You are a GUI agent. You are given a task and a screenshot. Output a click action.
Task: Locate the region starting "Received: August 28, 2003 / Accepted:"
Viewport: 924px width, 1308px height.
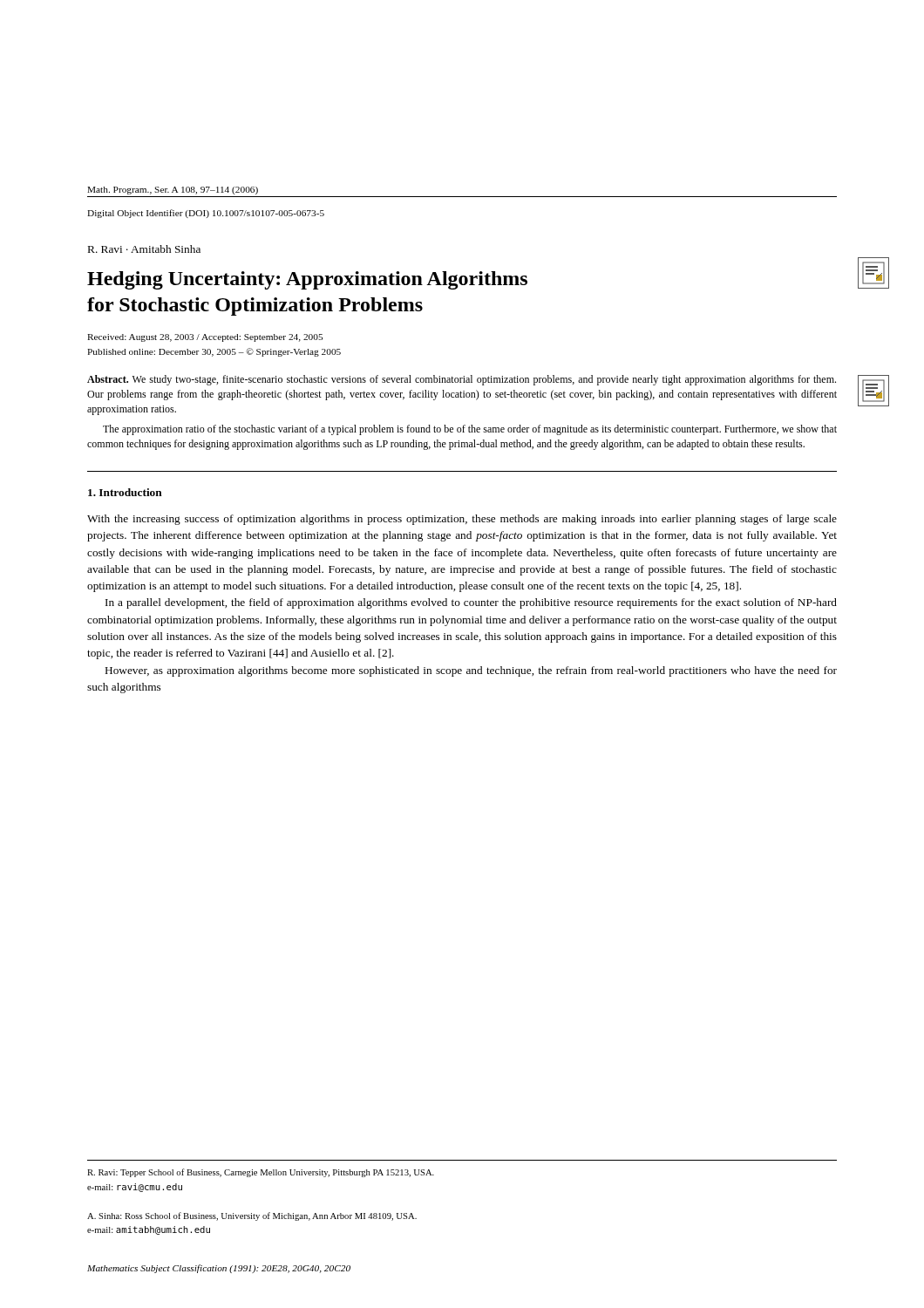[214, 344]
